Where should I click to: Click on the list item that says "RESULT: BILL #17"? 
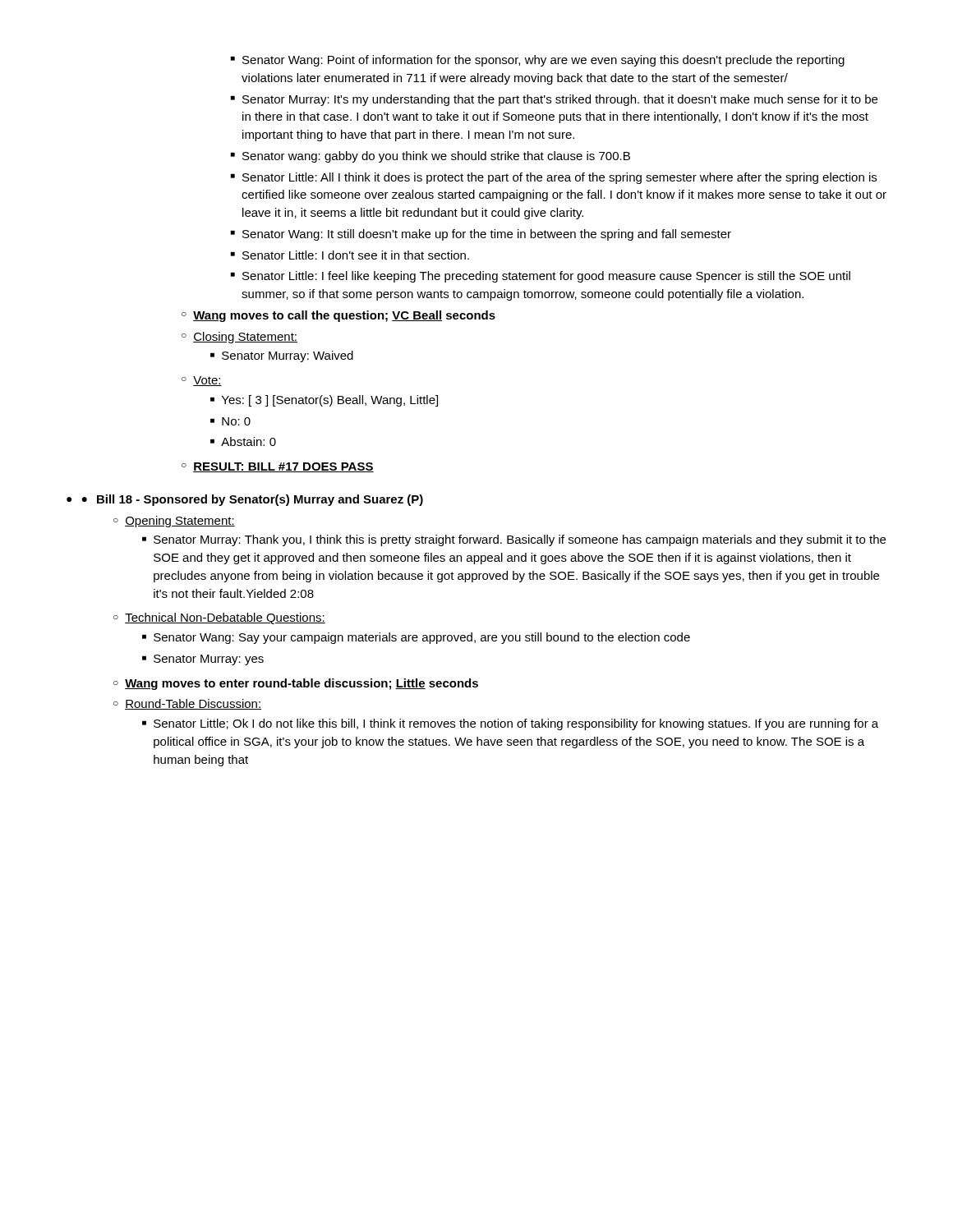[278, 467]
